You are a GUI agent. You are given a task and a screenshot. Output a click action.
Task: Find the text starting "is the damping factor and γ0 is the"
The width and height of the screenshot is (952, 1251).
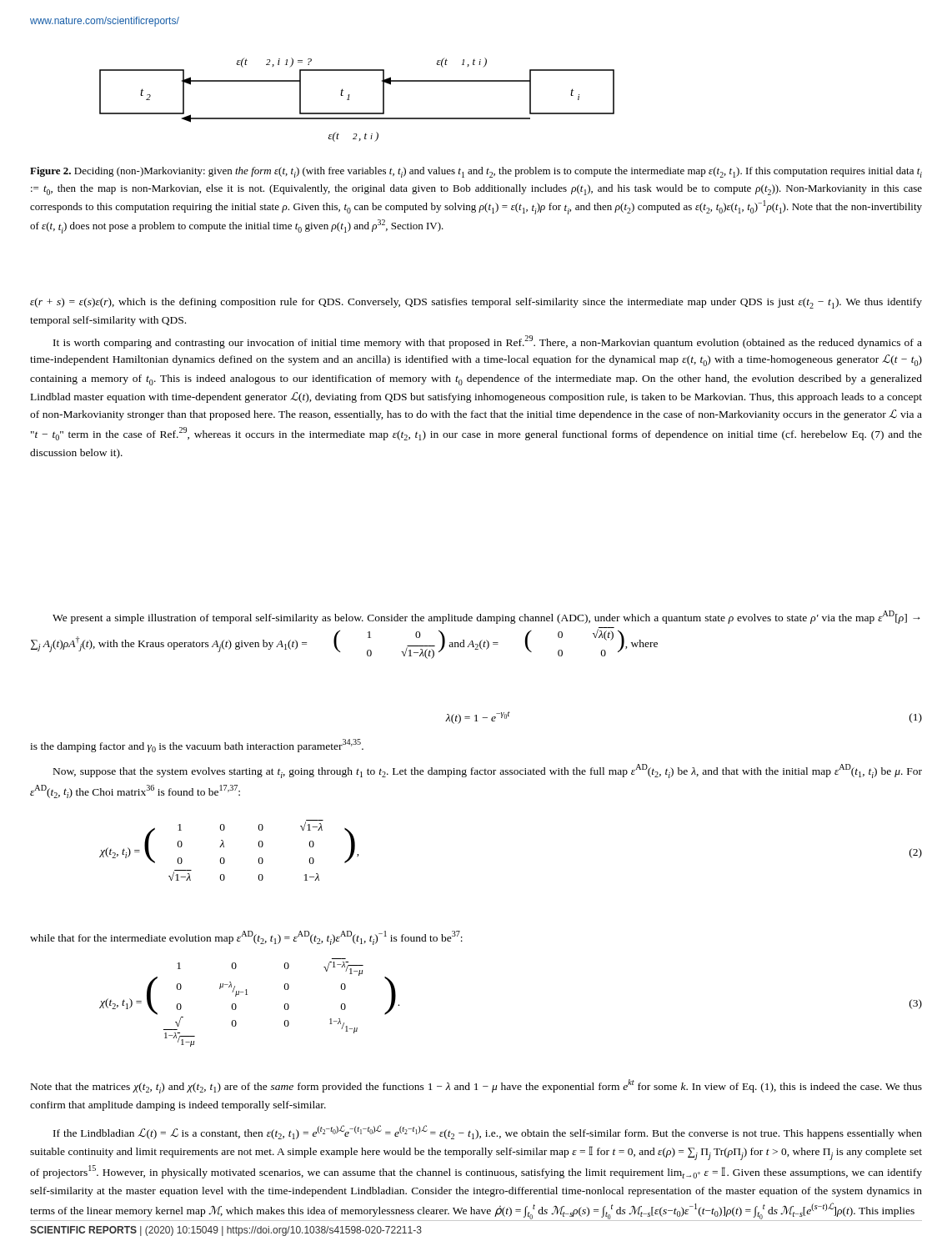[197, 746]
